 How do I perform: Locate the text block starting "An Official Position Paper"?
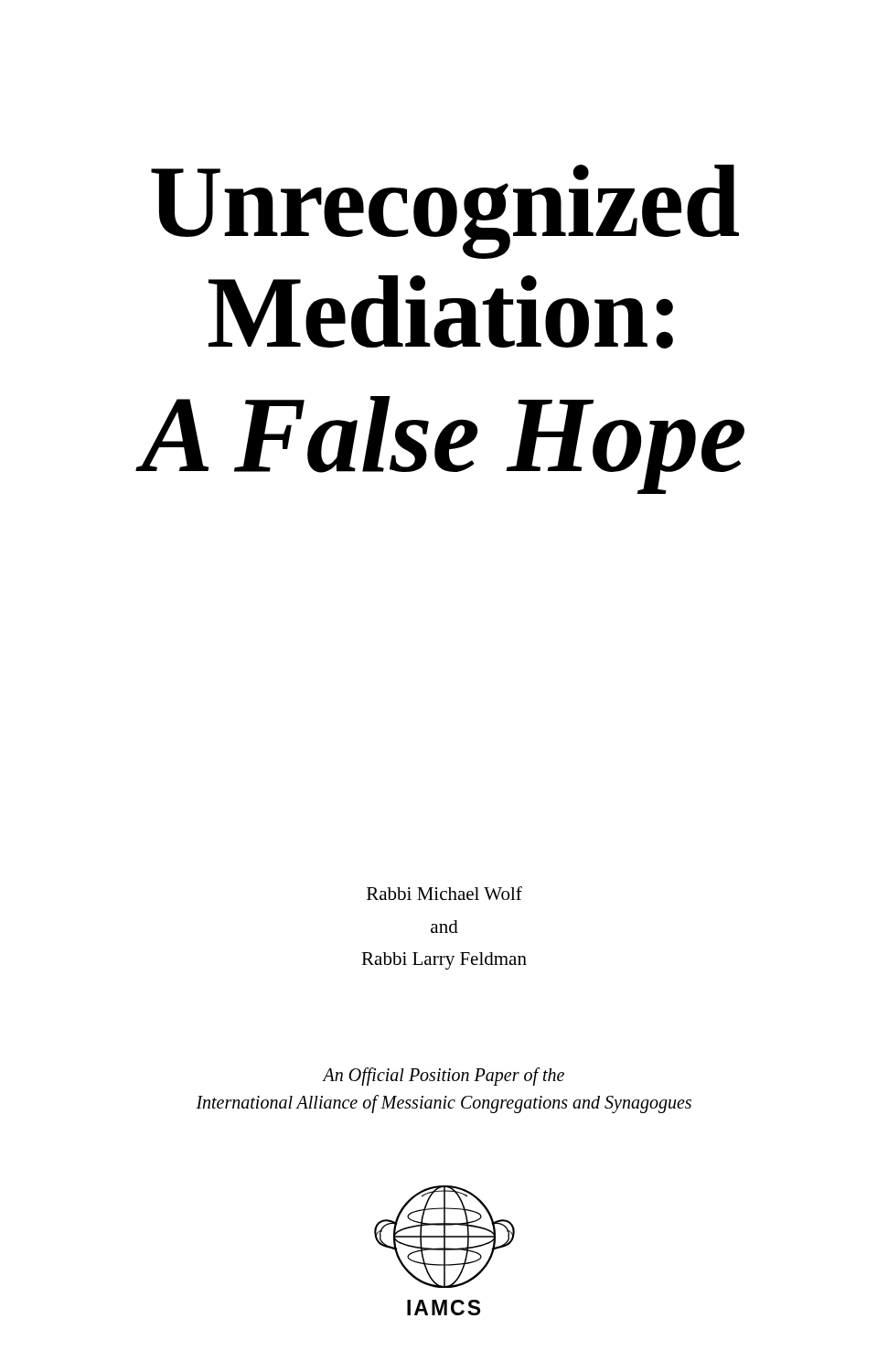click(444, 1088)
